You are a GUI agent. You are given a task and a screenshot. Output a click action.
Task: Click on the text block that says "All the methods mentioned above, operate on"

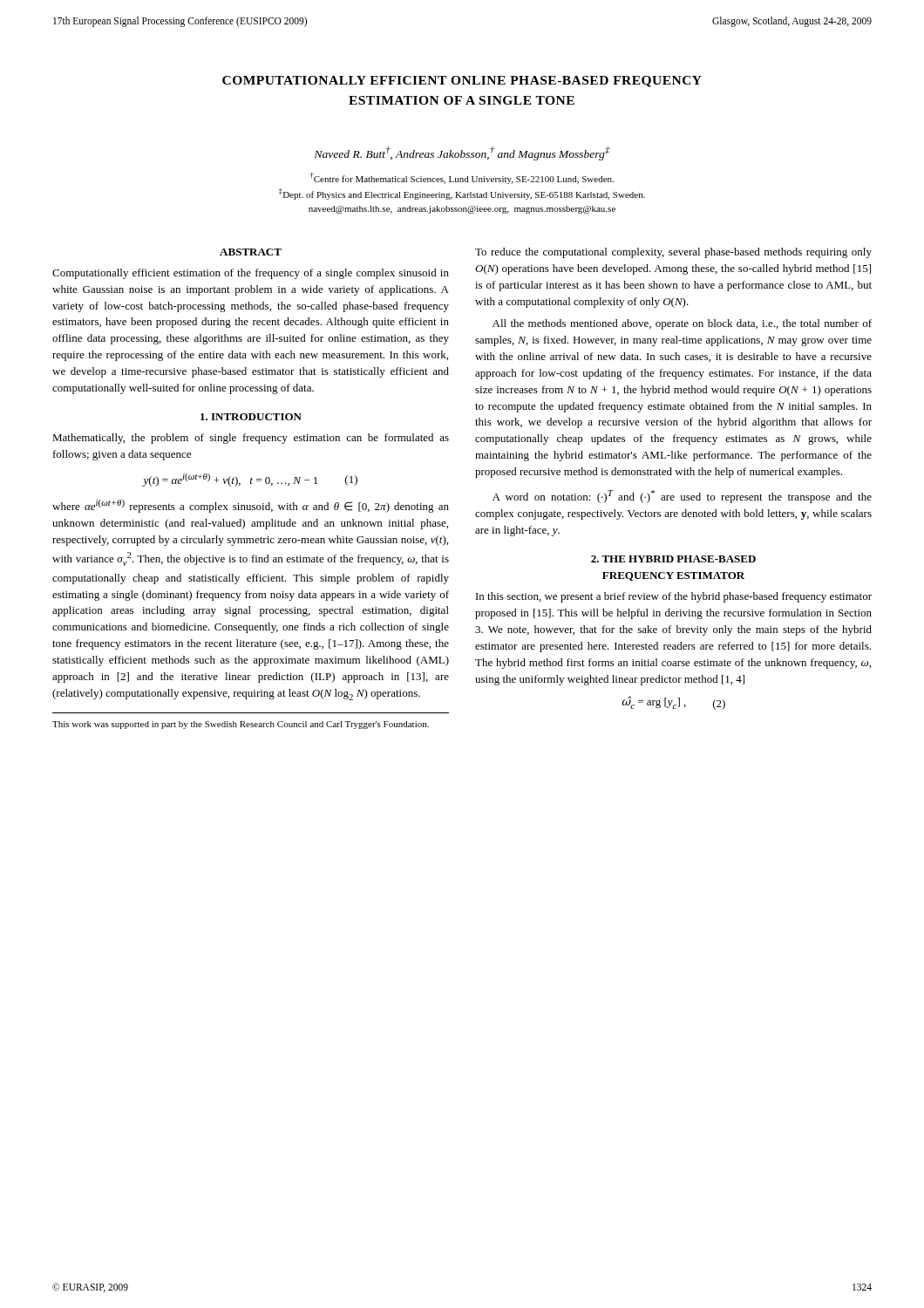[673, 397]
